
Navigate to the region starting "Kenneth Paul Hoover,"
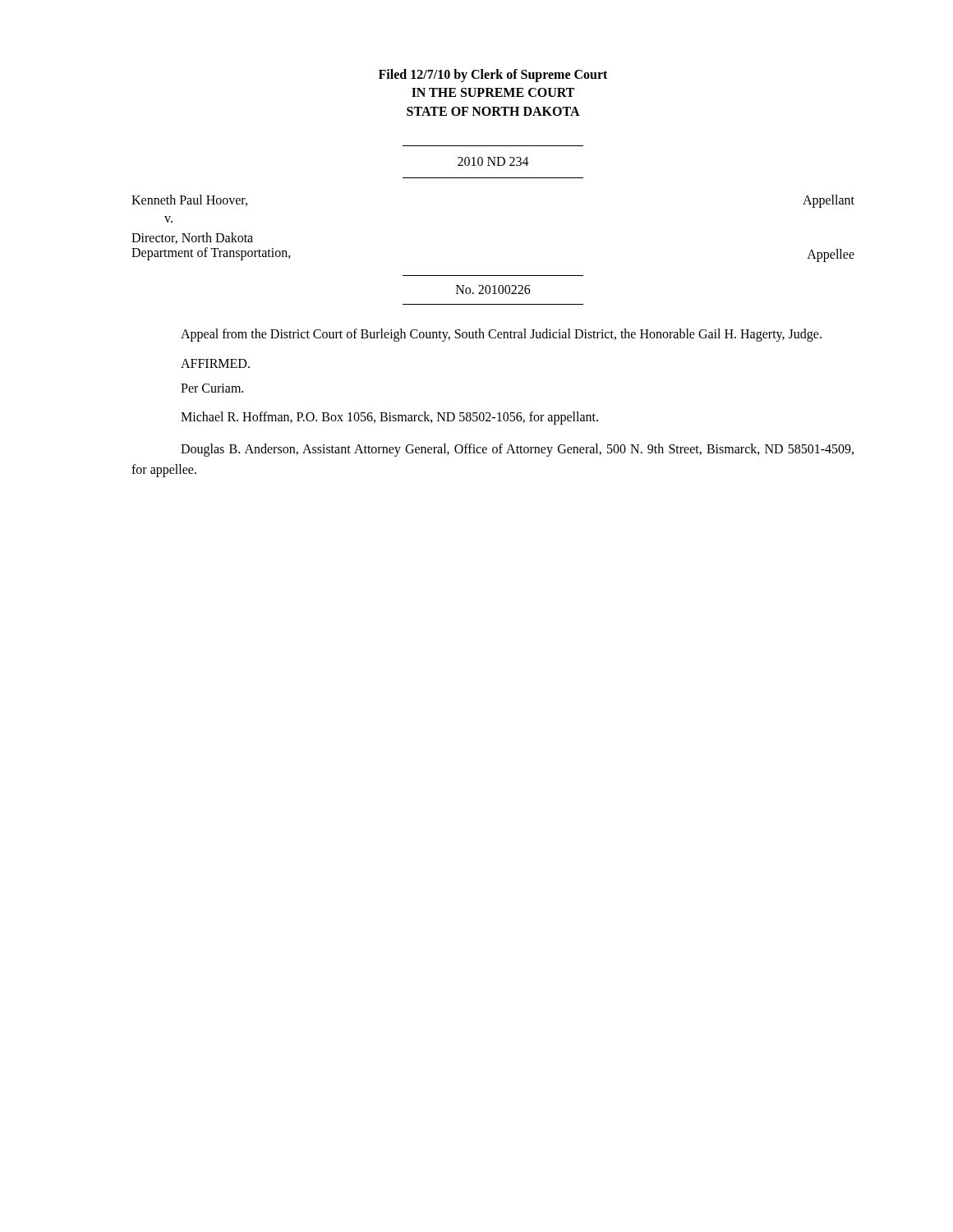click(x=191, y=201)
